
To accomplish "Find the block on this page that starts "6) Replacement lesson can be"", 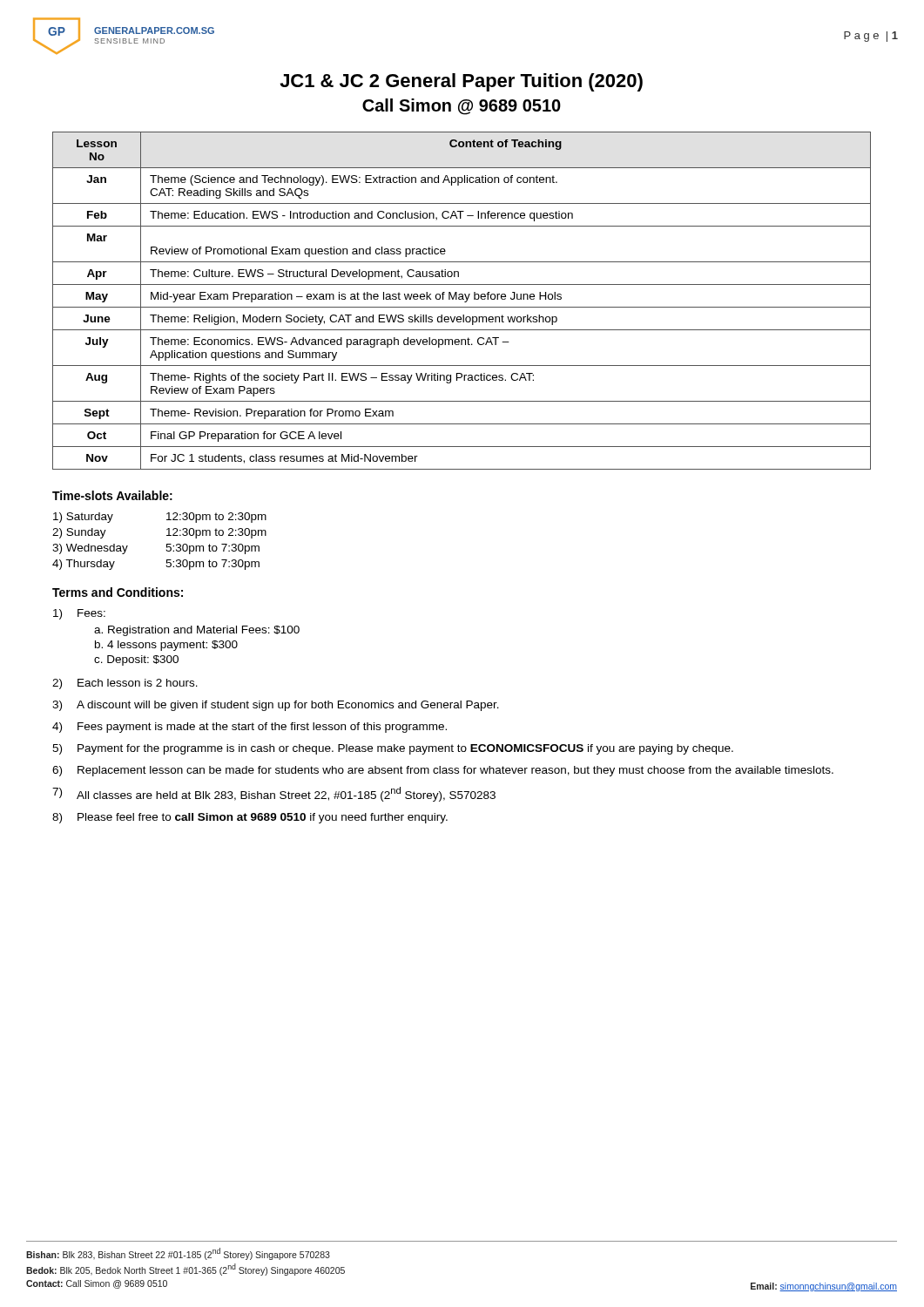I will 462,770.
